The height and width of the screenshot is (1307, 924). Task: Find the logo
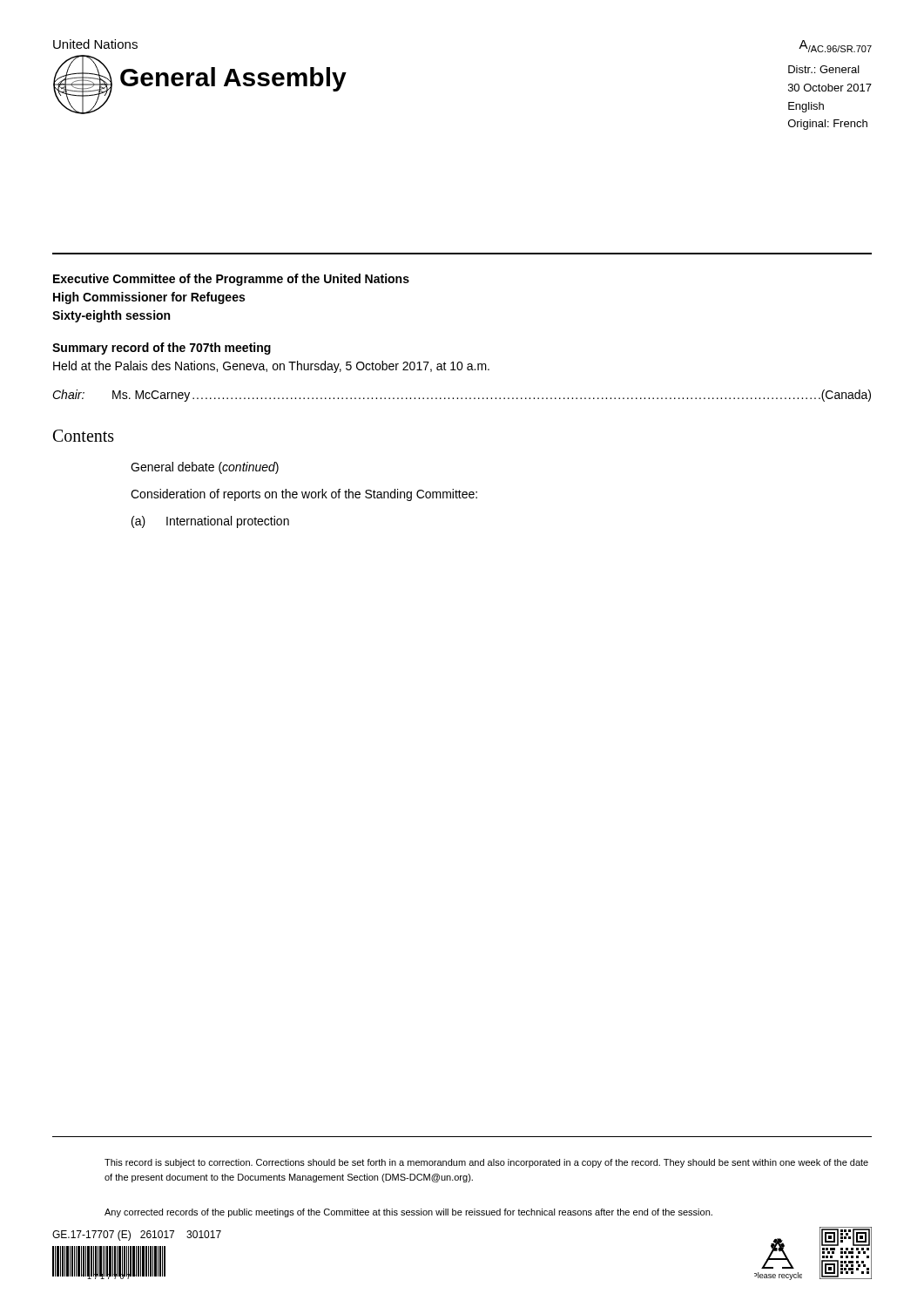[83, 86]
